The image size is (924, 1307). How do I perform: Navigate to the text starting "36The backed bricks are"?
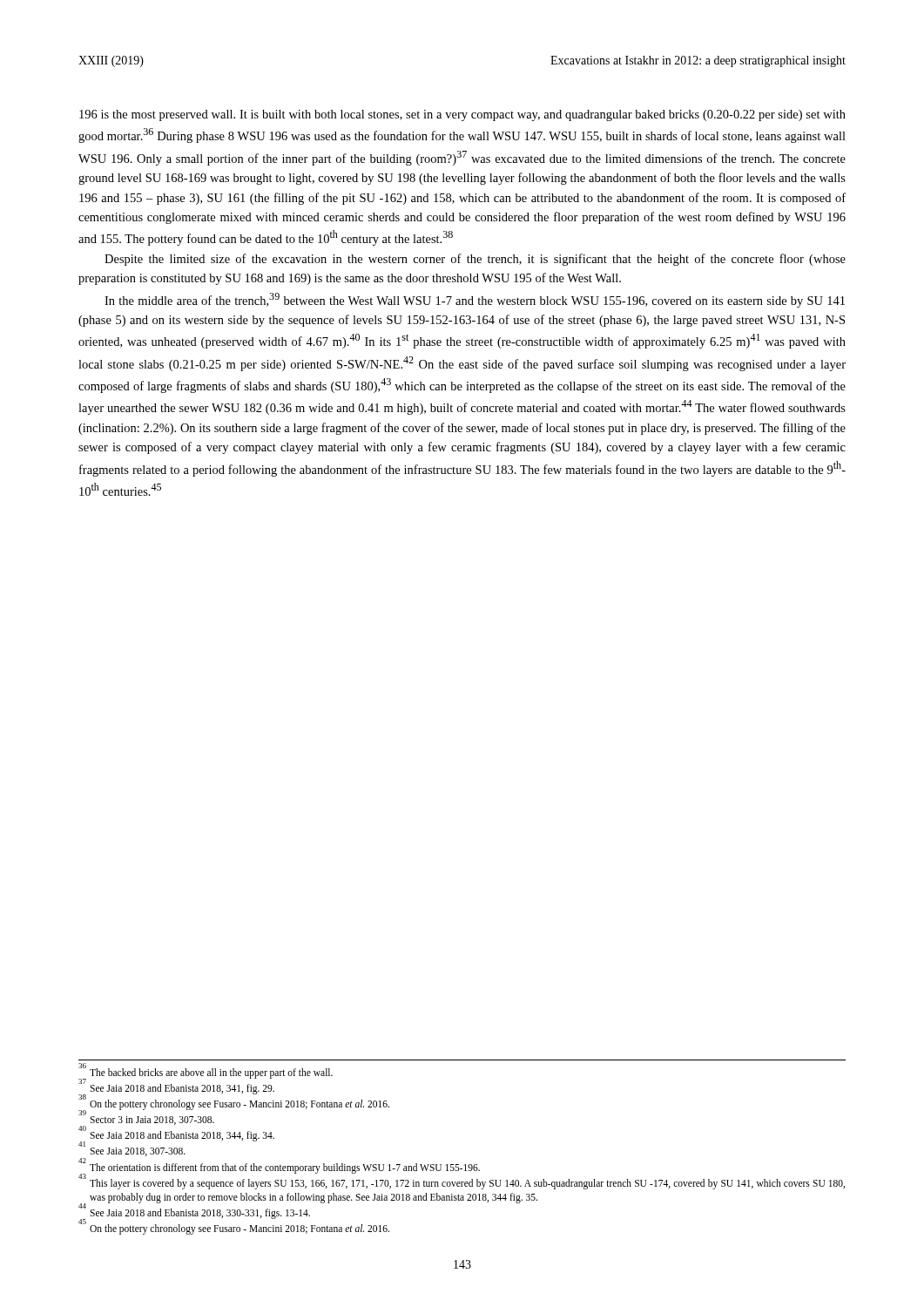coord(206,1072)
